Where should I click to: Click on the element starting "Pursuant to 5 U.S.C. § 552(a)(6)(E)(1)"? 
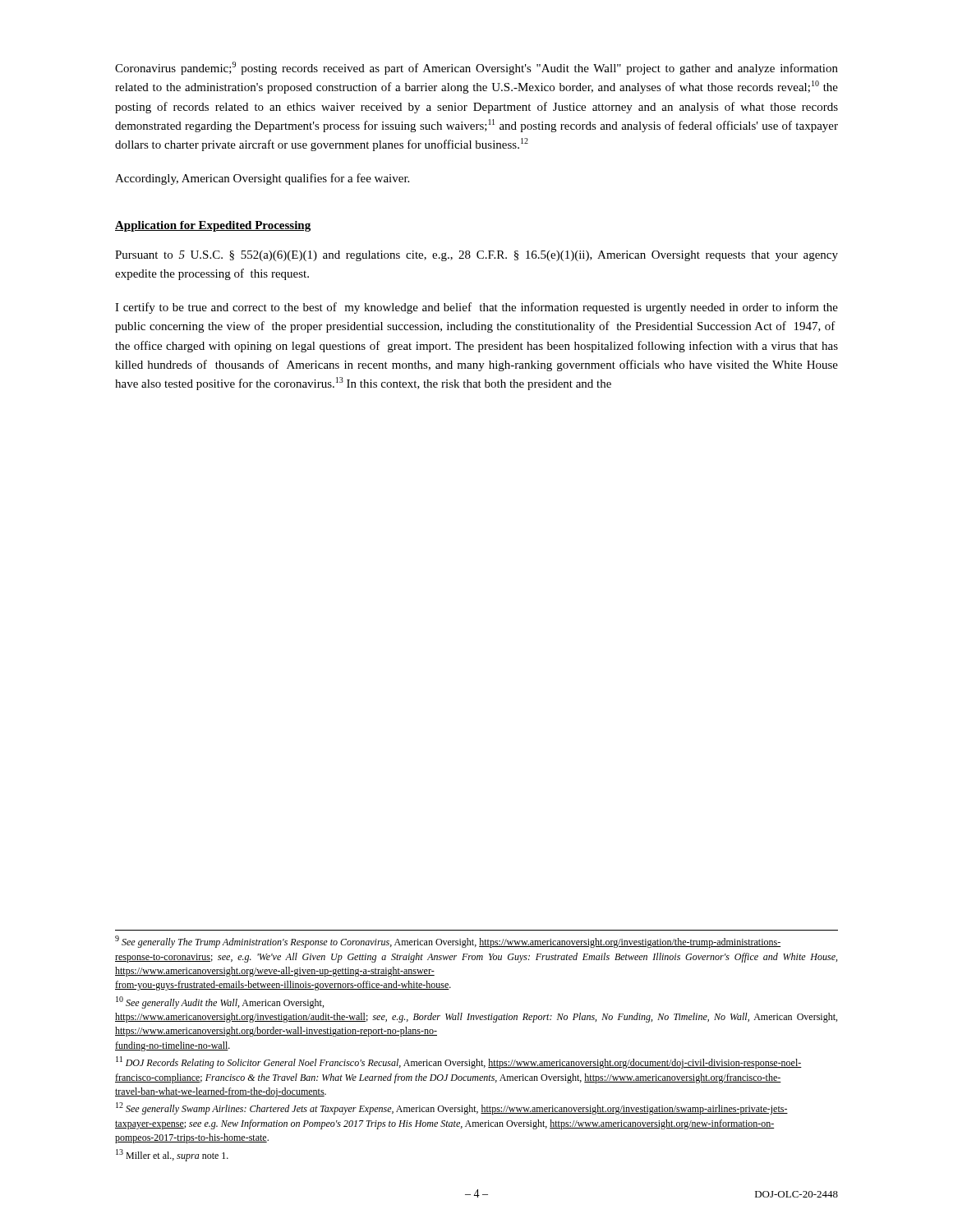pos(476,264)
